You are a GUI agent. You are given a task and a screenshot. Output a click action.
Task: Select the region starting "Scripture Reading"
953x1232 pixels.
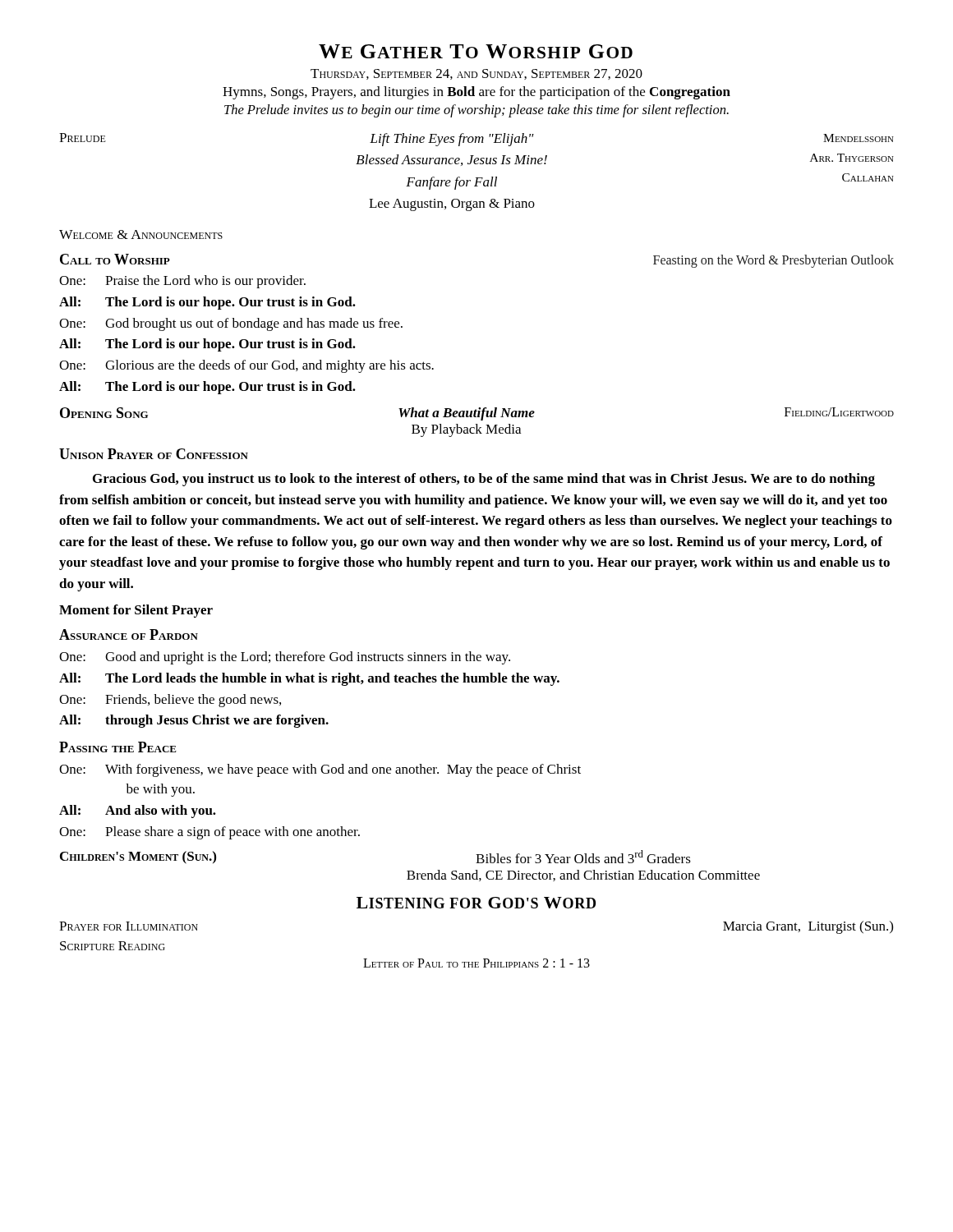(x=112, y=946)
